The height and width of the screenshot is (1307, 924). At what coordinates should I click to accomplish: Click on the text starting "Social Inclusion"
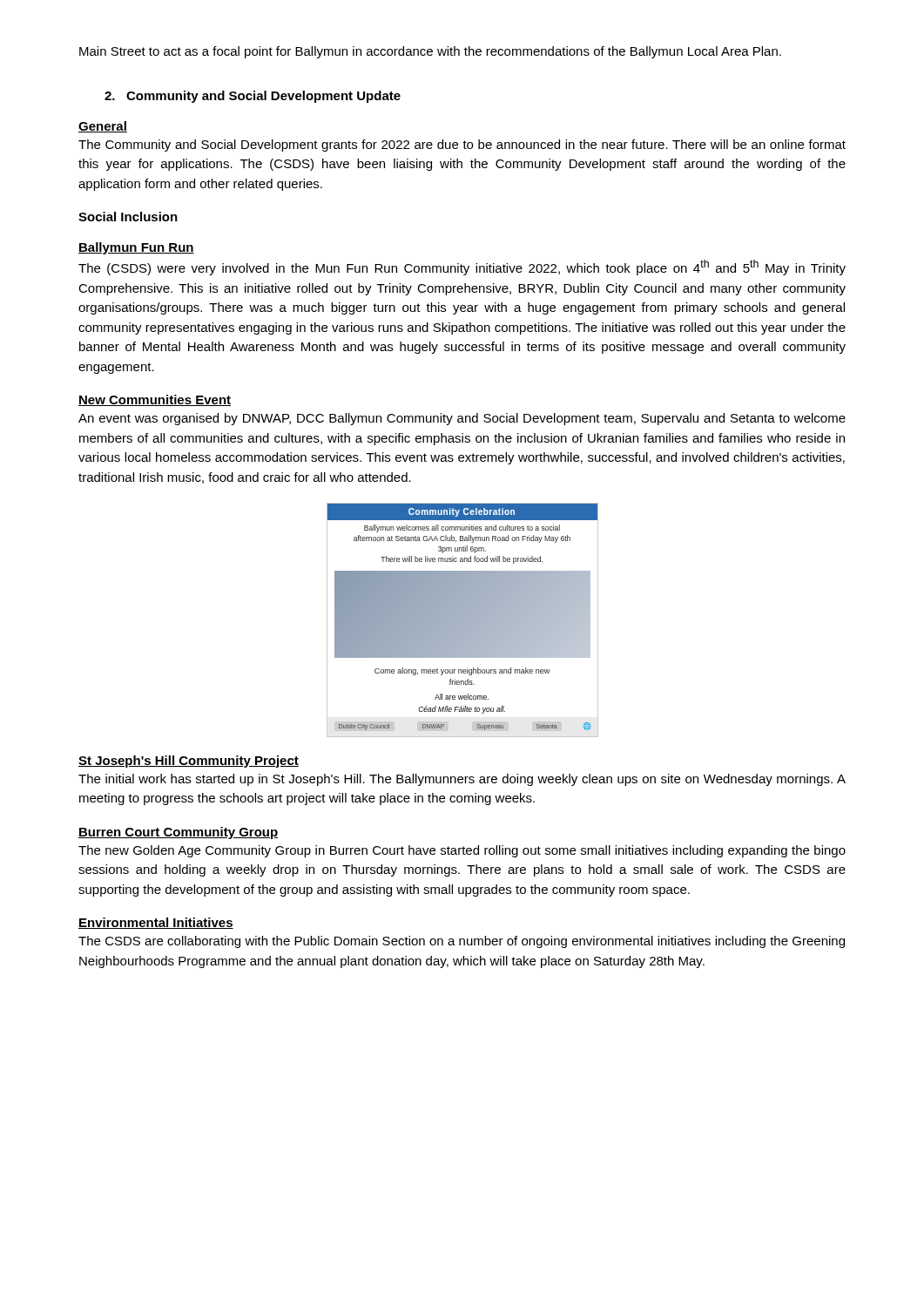pyautogui.click(x=128, y=217)
